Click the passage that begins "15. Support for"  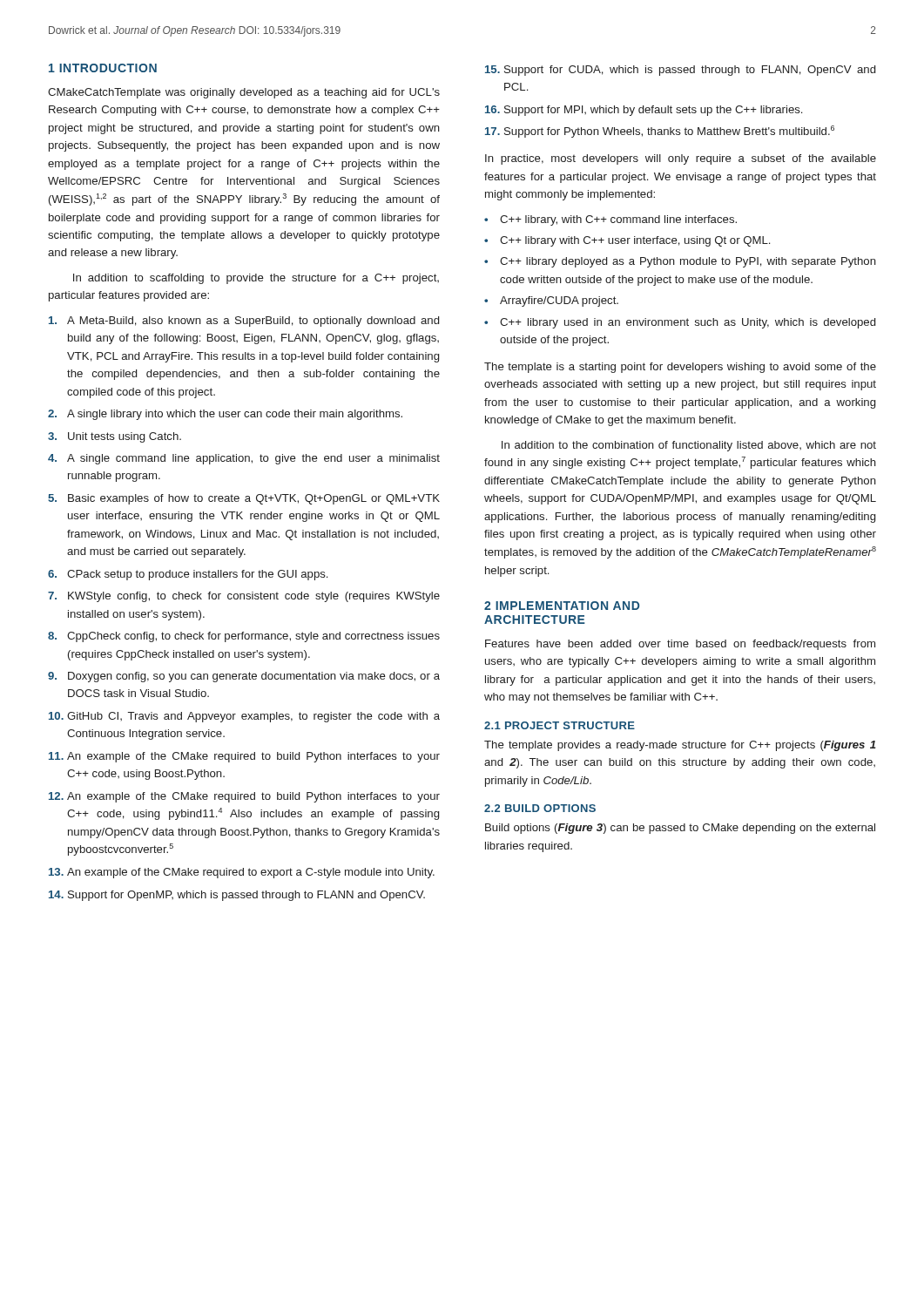coord(680,79)
